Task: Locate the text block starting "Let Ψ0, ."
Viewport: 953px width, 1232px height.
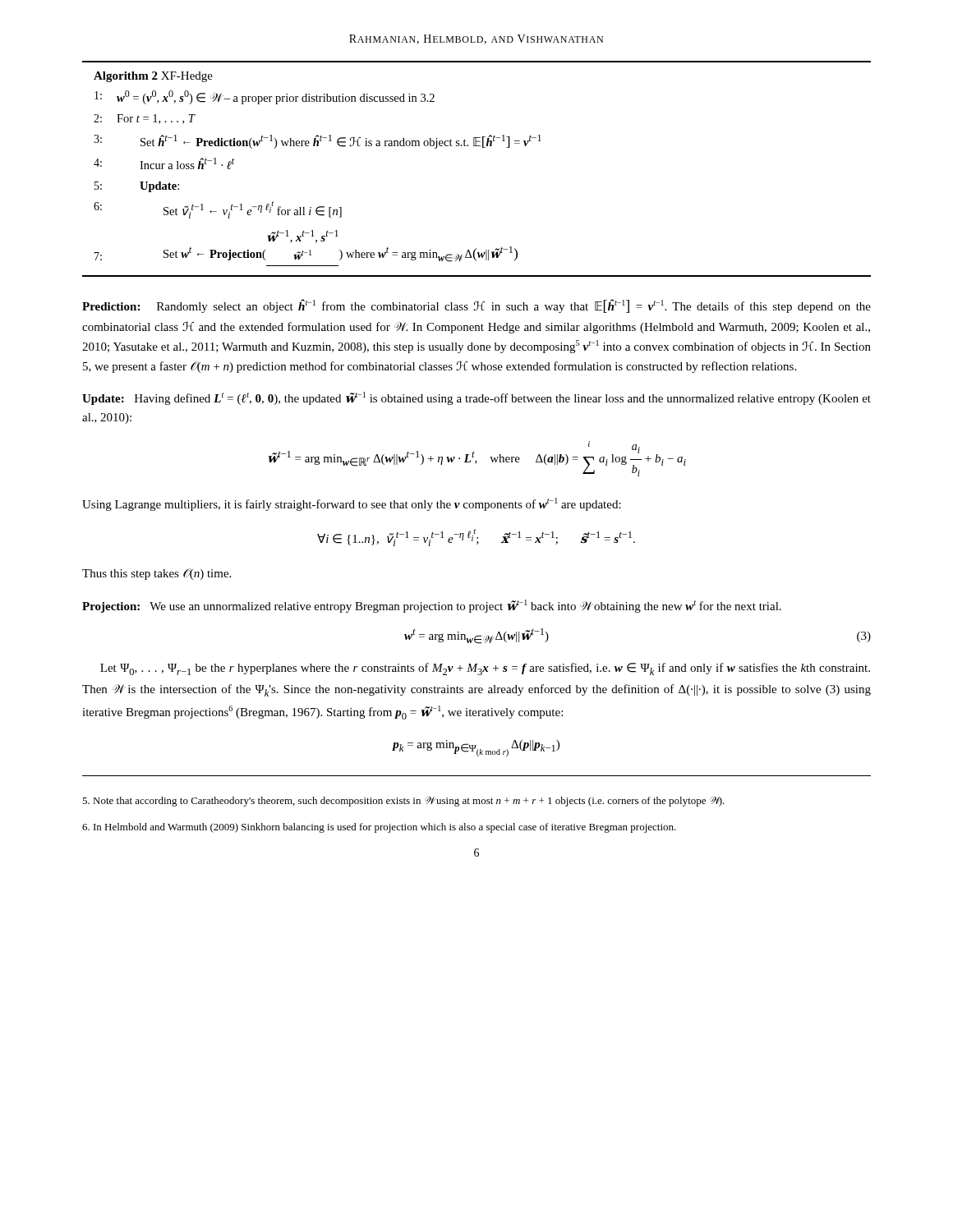Action: point(476,691)
